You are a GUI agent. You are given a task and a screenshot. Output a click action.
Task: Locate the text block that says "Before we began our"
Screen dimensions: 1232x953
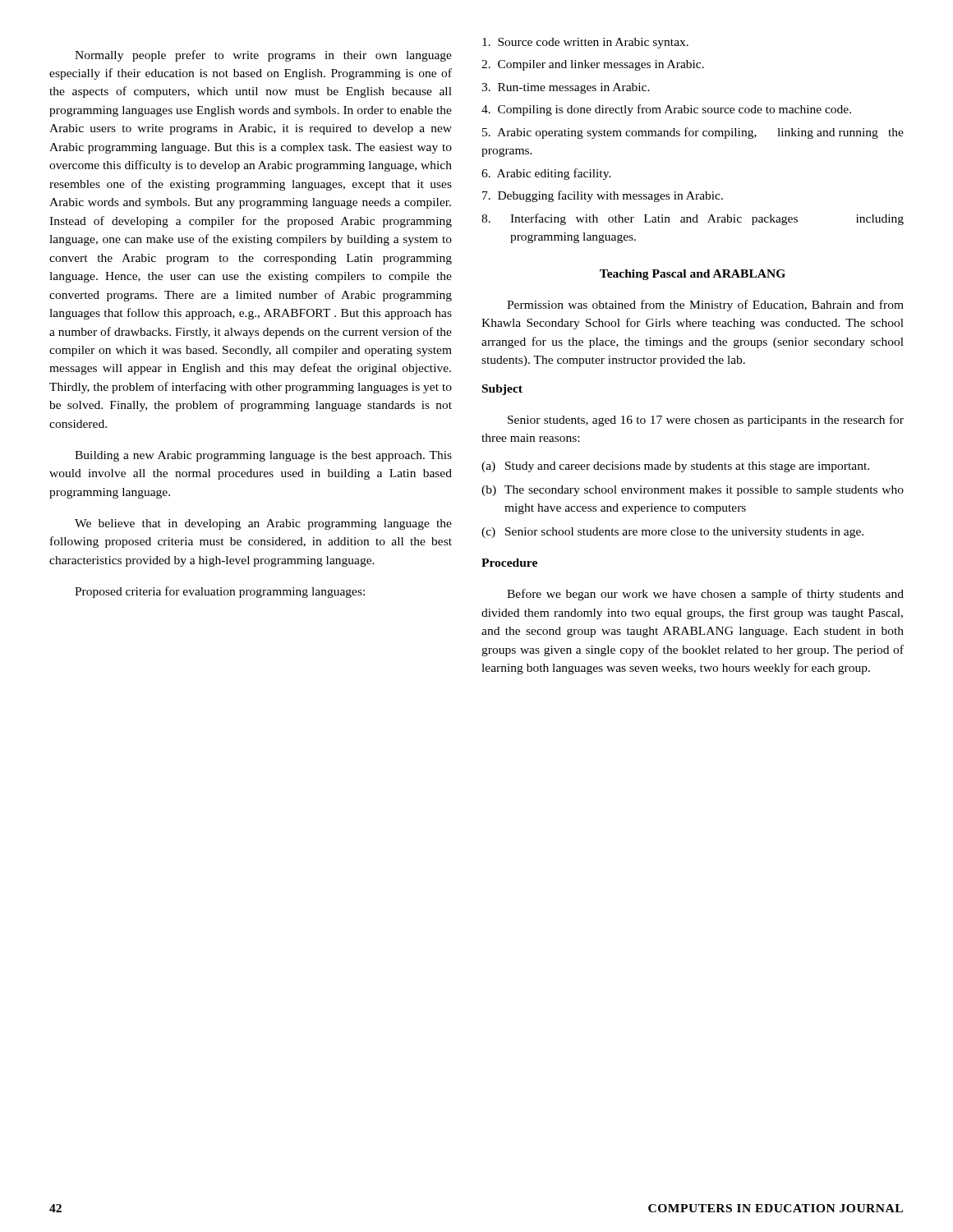click(x=693, y=631)
